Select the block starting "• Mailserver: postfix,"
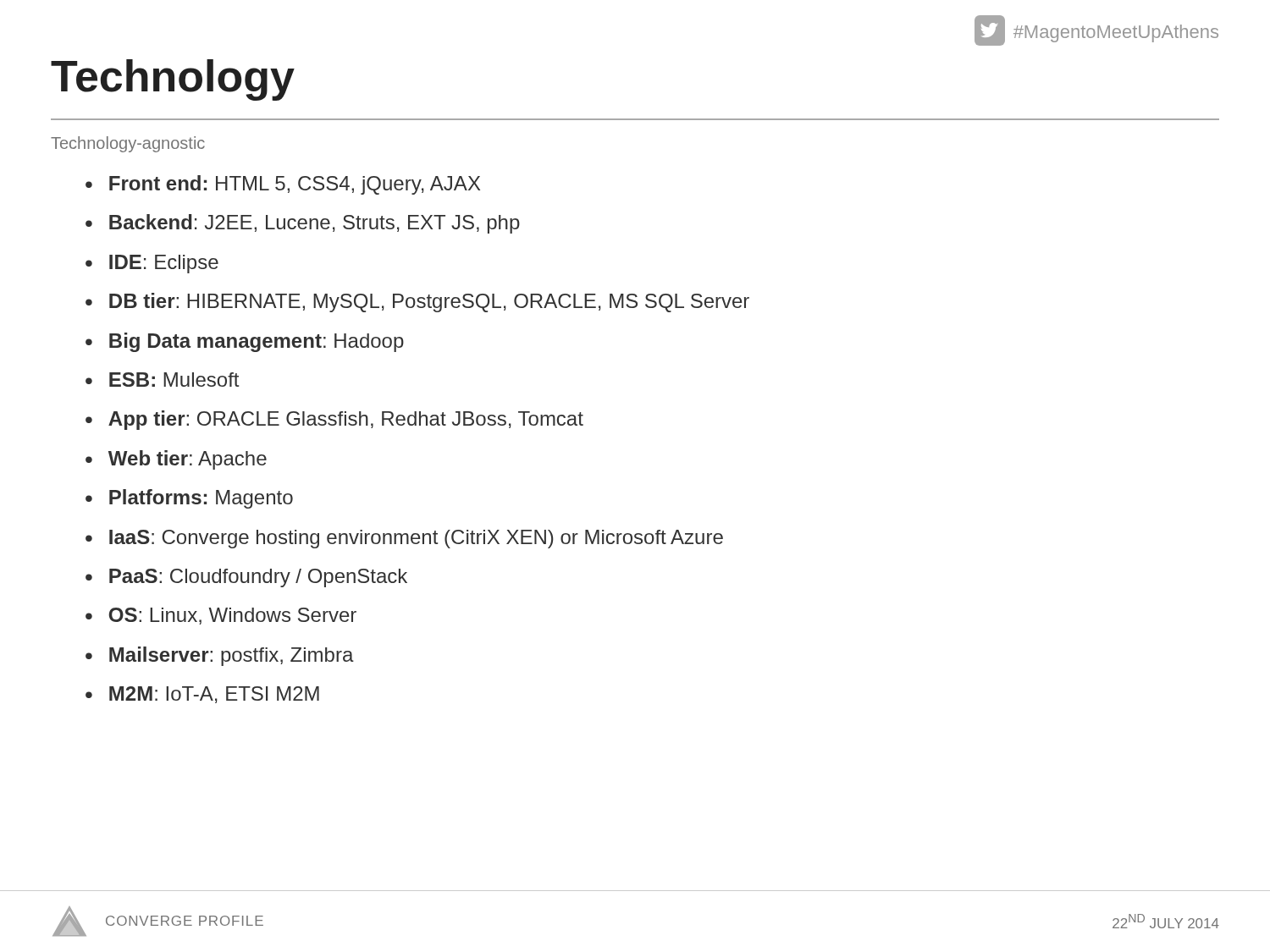1270x952 pixels. click(x=219, y=656)
